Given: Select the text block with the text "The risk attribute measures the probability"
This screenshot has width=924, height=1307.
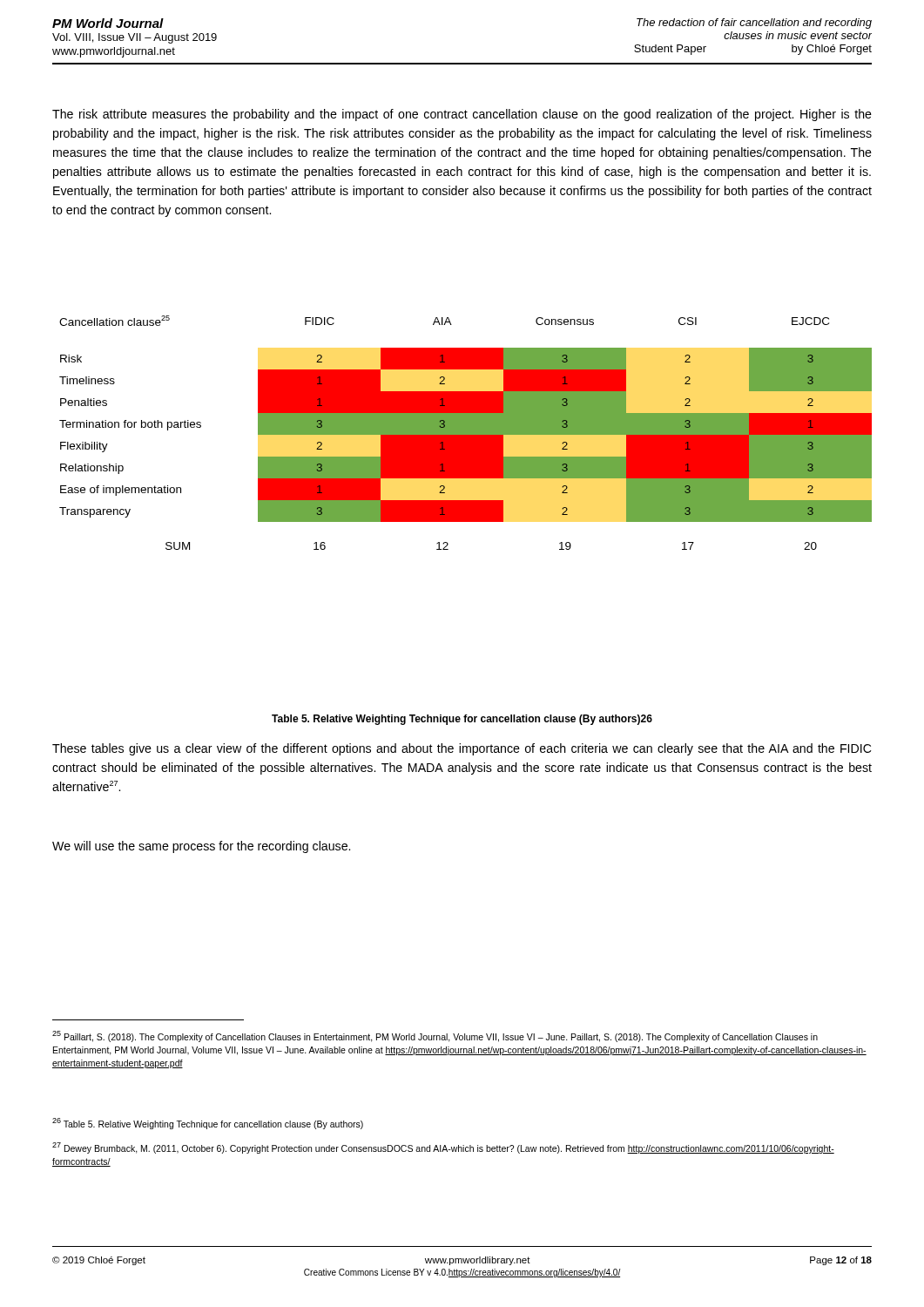Looking at the screenshot, I should click(x=462, y=162).
